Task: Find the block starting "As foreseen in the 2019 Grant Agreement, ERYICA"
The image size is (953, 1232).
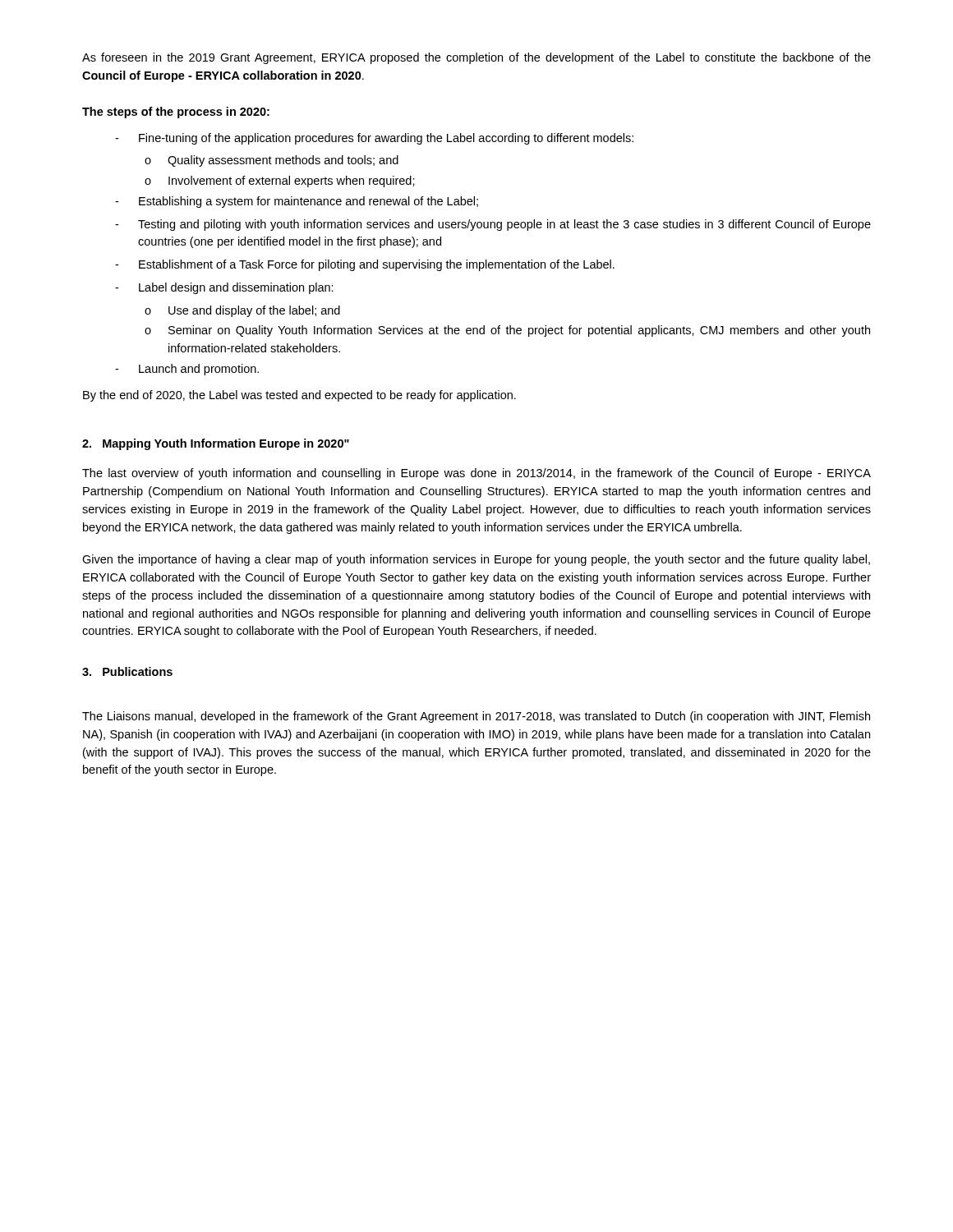Action: 476,66
